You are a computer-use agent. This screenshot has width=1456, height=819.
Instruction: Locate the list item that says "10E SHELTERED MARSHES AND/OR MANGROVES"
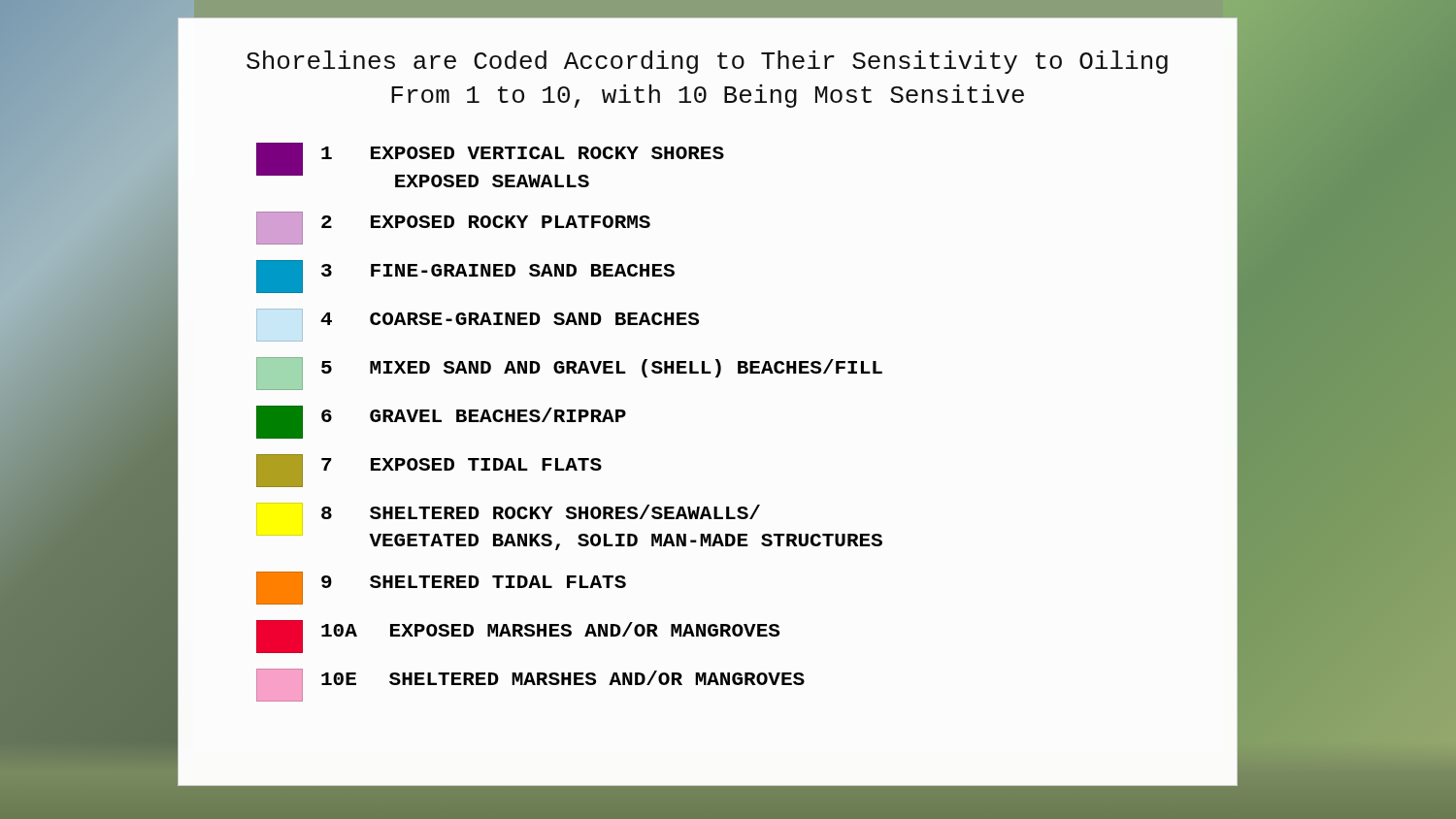[530, 684]
